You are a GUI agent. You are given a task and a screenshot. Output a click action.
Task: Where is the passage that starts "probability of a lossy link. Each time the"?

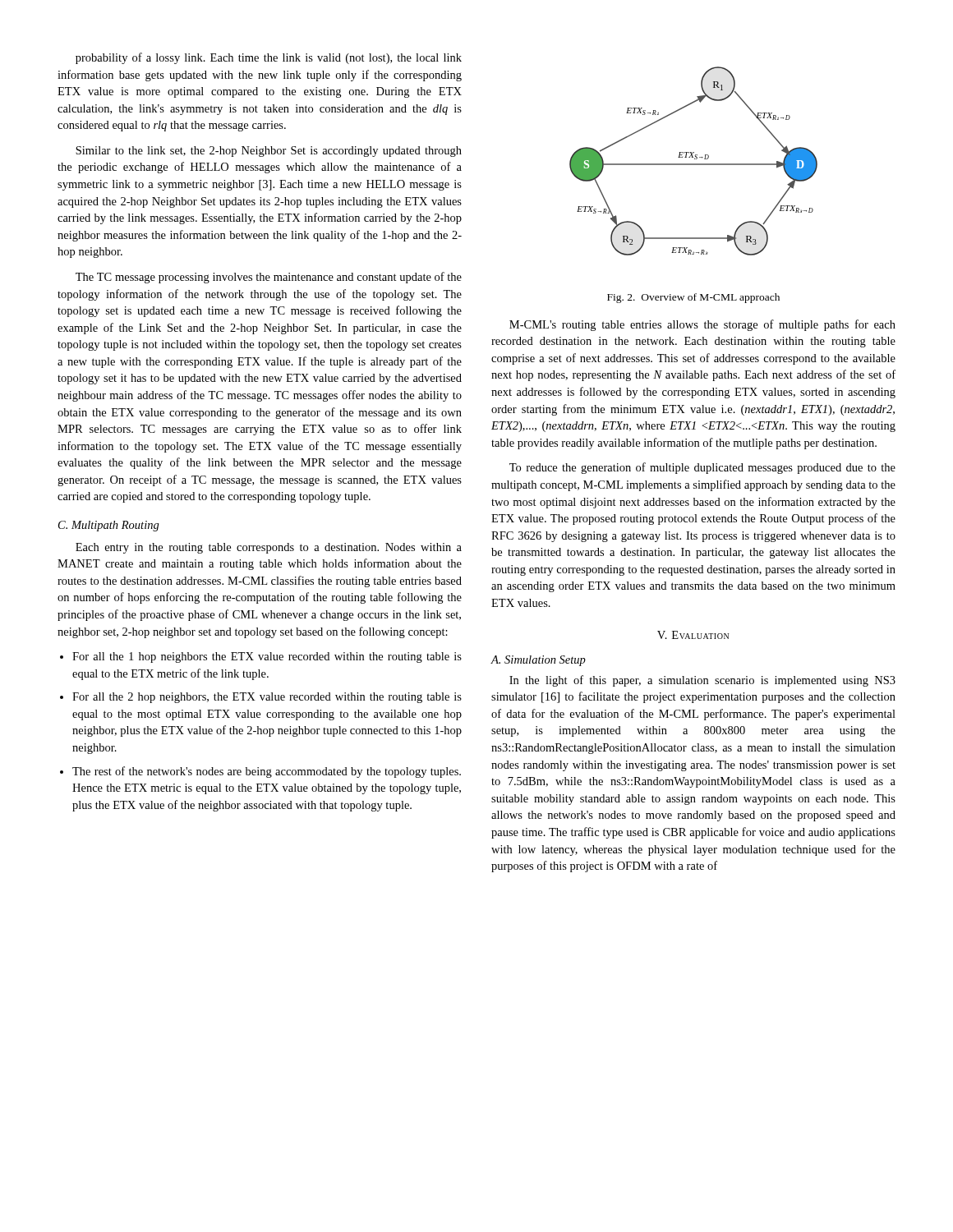point(260,92)
